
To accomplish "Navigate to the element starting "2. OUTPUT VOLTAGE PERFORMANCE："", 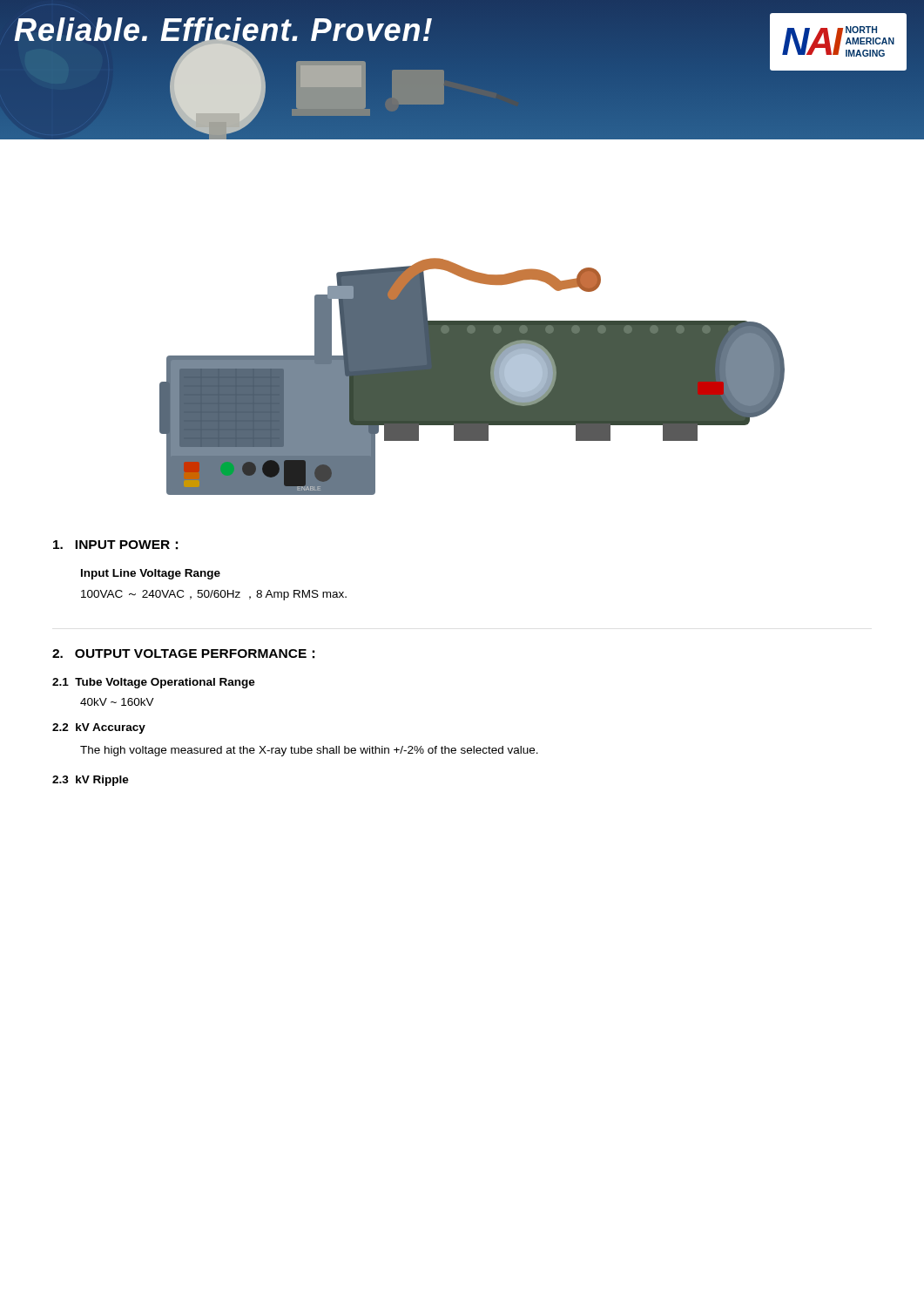I will click(x=186, y=653).
